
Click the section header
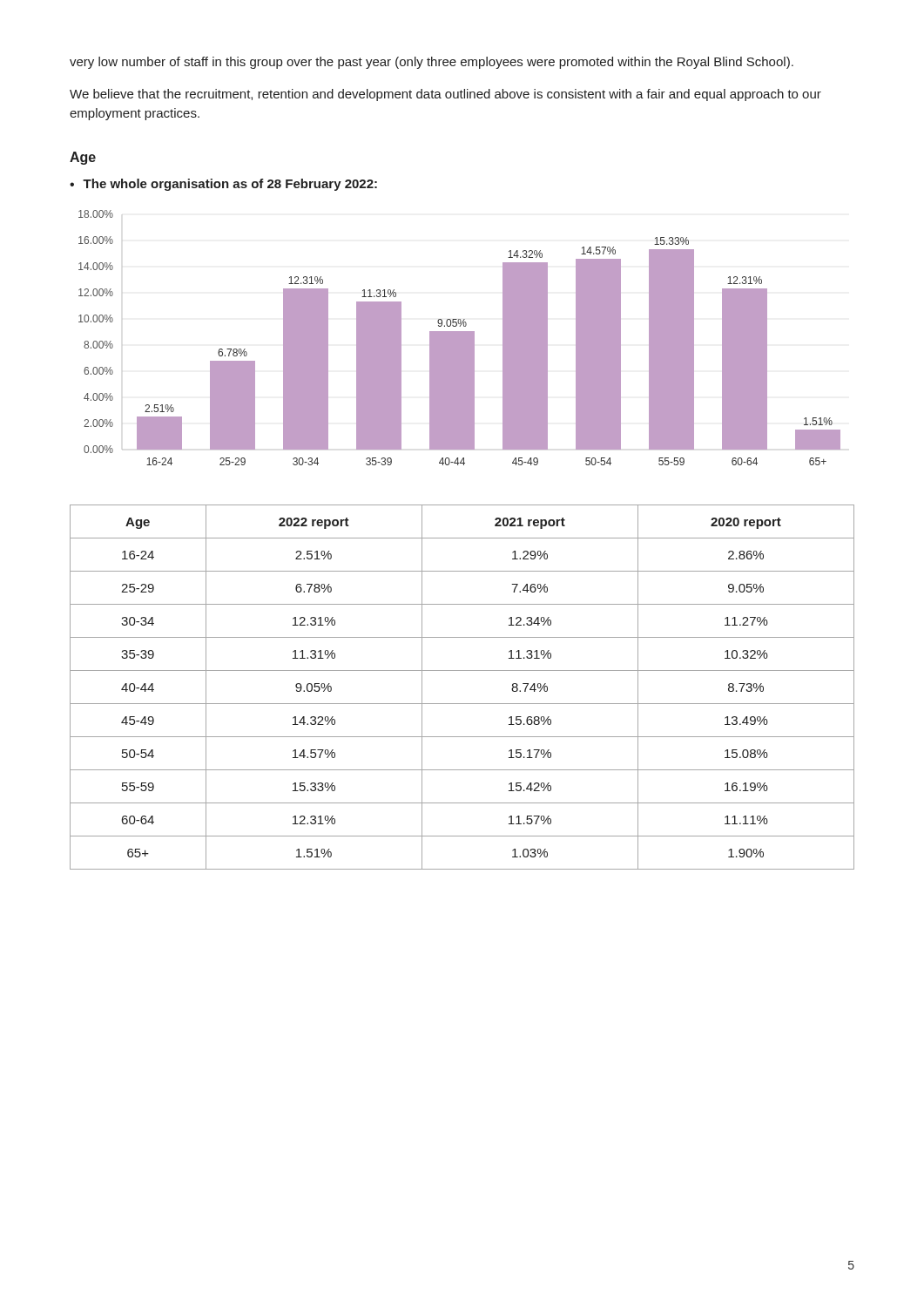[x=83, y=157]
